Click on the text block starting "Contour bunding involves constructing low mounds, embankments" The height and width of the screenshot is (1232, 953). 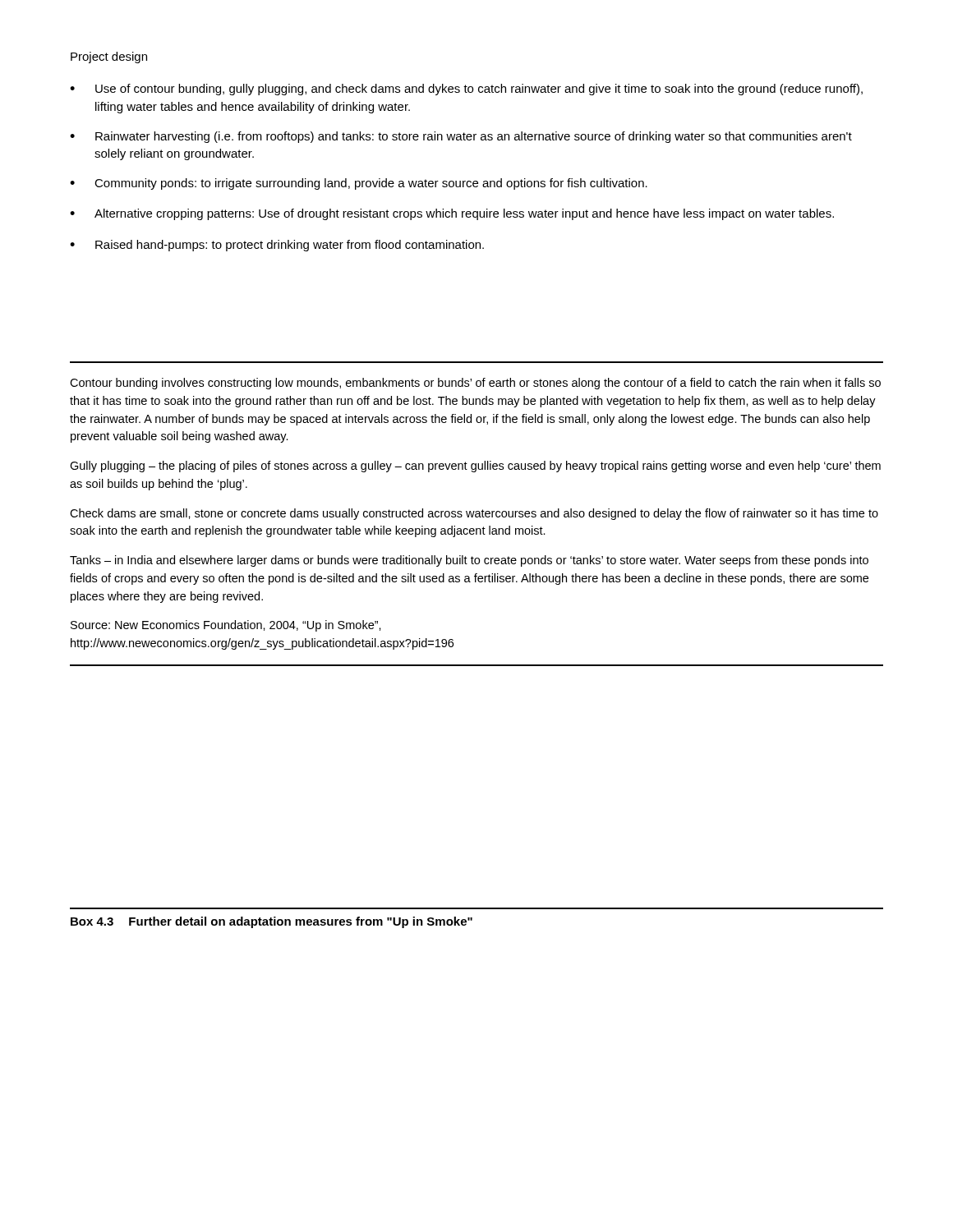pyautogui.click(x=476, y=410)
